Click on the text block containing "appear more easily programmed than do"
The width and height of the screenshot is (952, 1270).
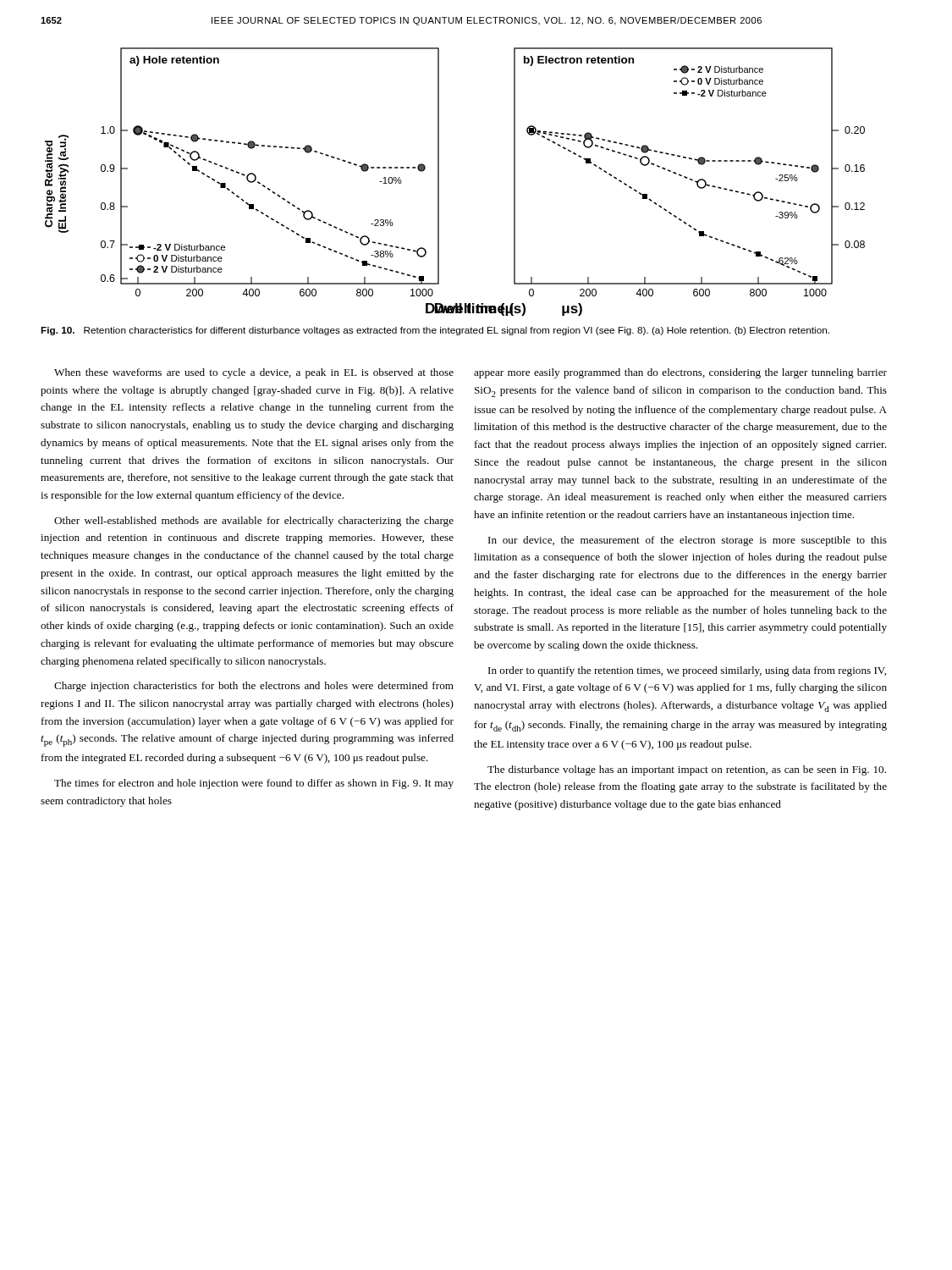[x=680, y=444]
